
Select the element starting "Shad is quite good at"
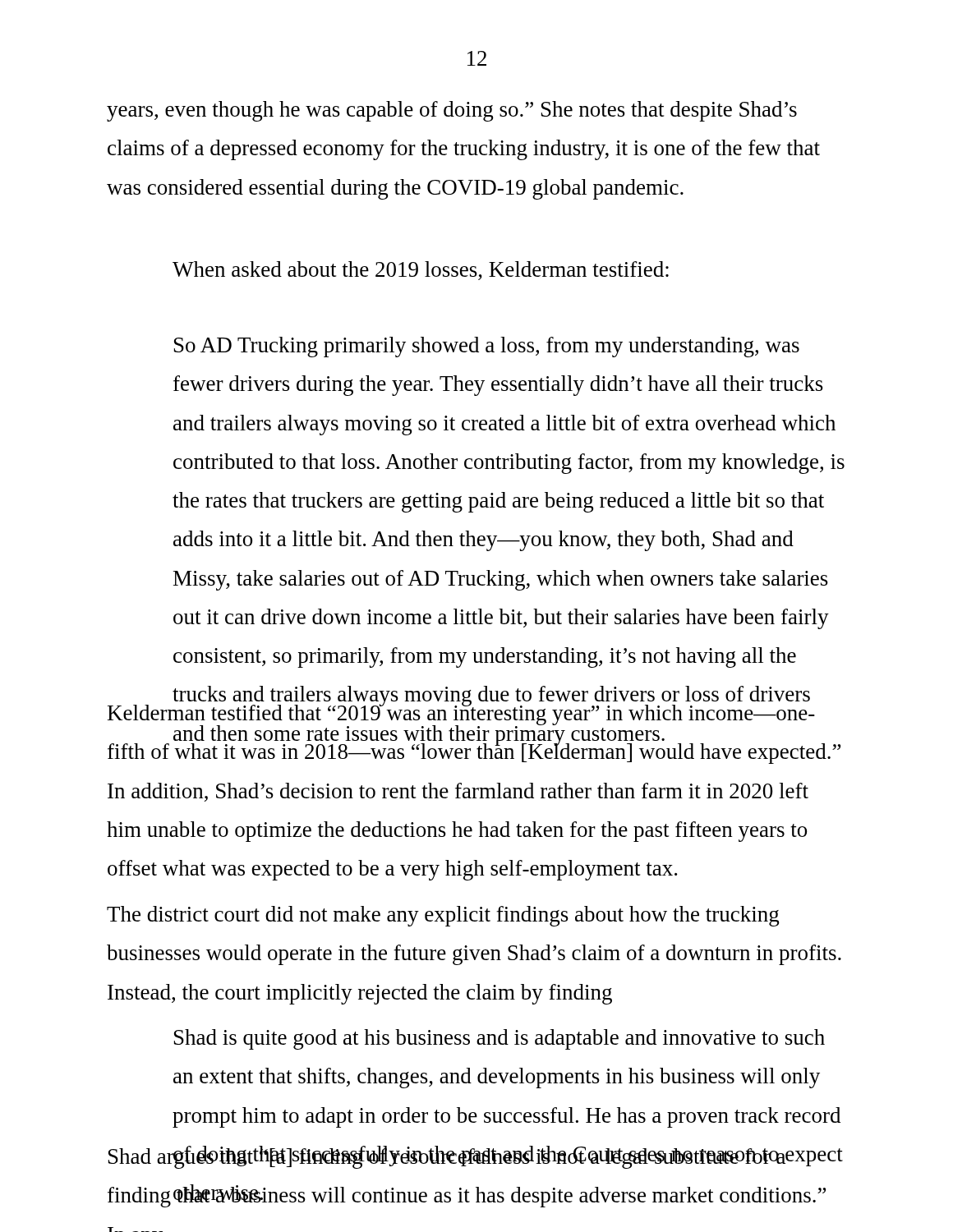tap(509, 1116)
